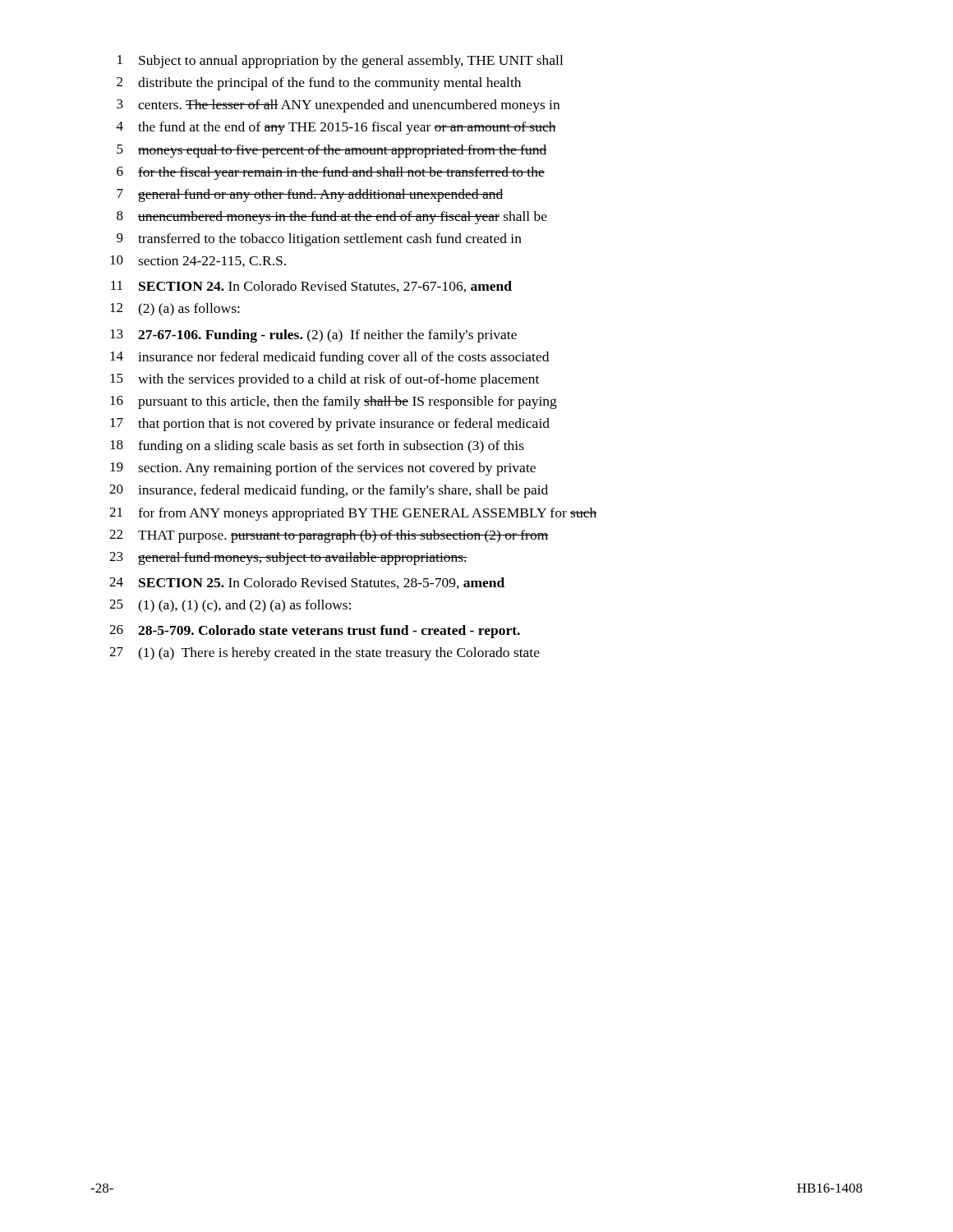Navigate to the element starting "4 the fund at the end of any"
This screenshot has width=953, height=1232.
[476, 127]
